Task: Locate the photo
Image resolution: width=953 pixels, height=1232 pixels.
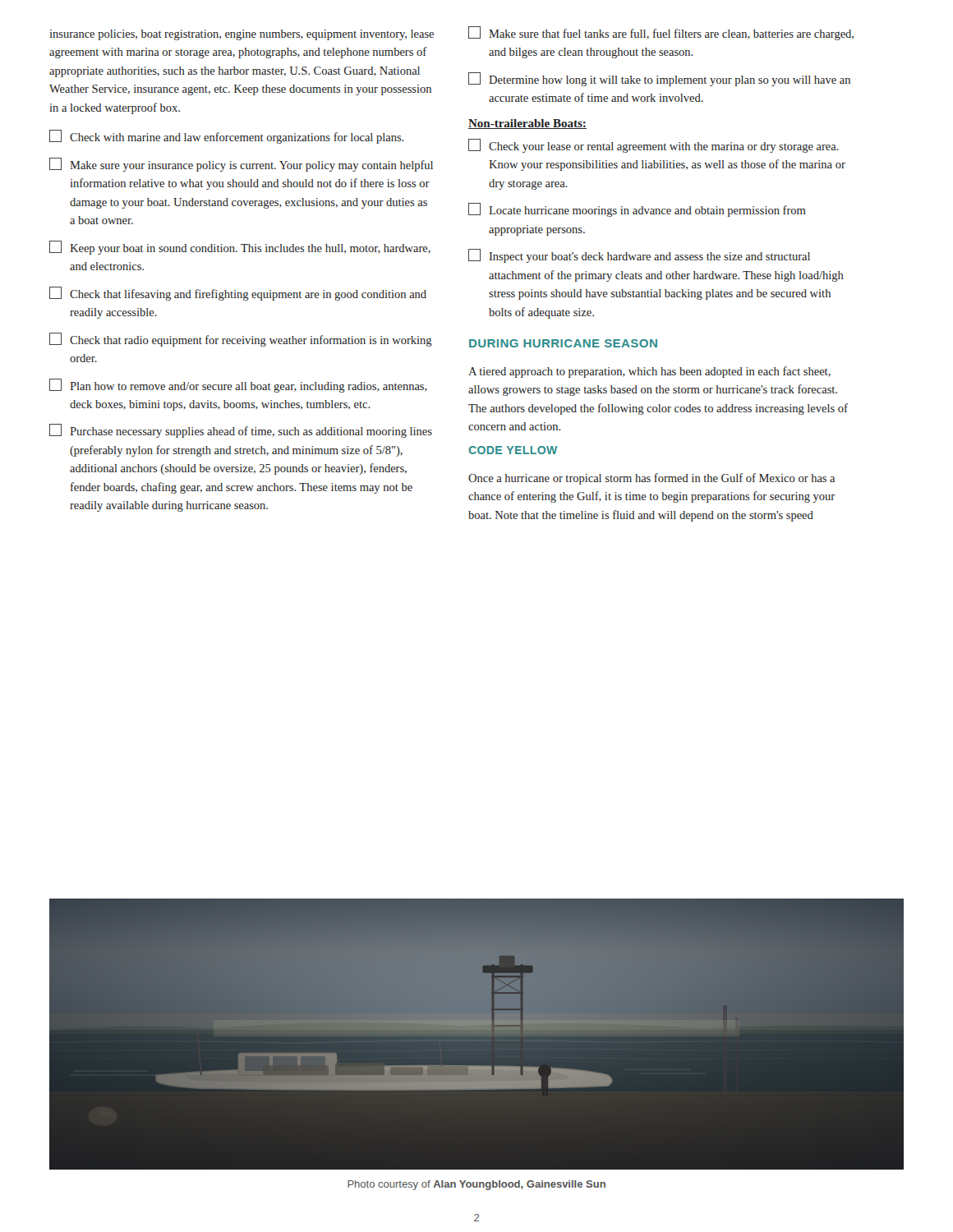Action: click(x=476, y=1036)
